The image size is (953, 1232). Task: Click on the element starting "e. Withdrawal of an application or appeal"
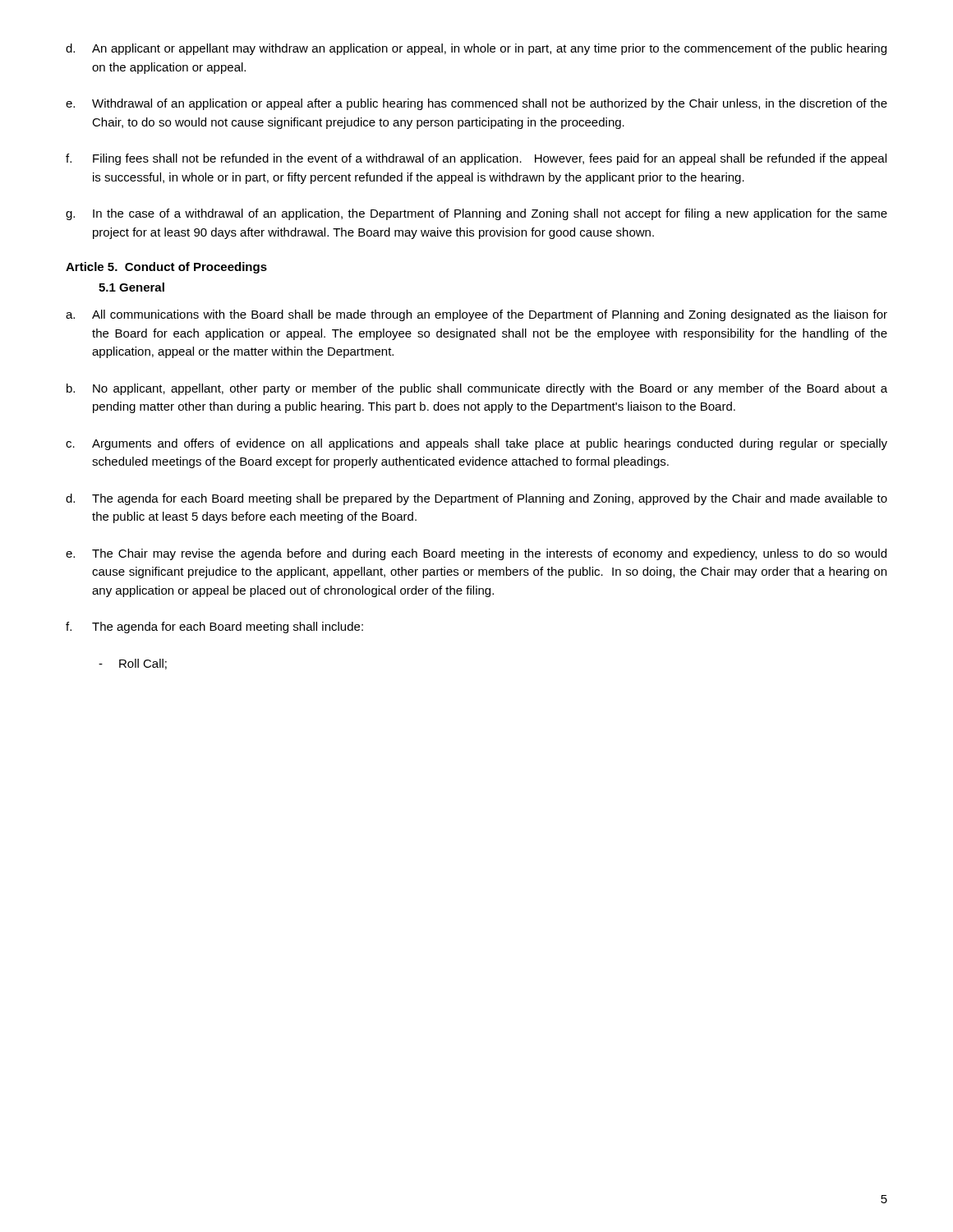[x=476, y=113]
